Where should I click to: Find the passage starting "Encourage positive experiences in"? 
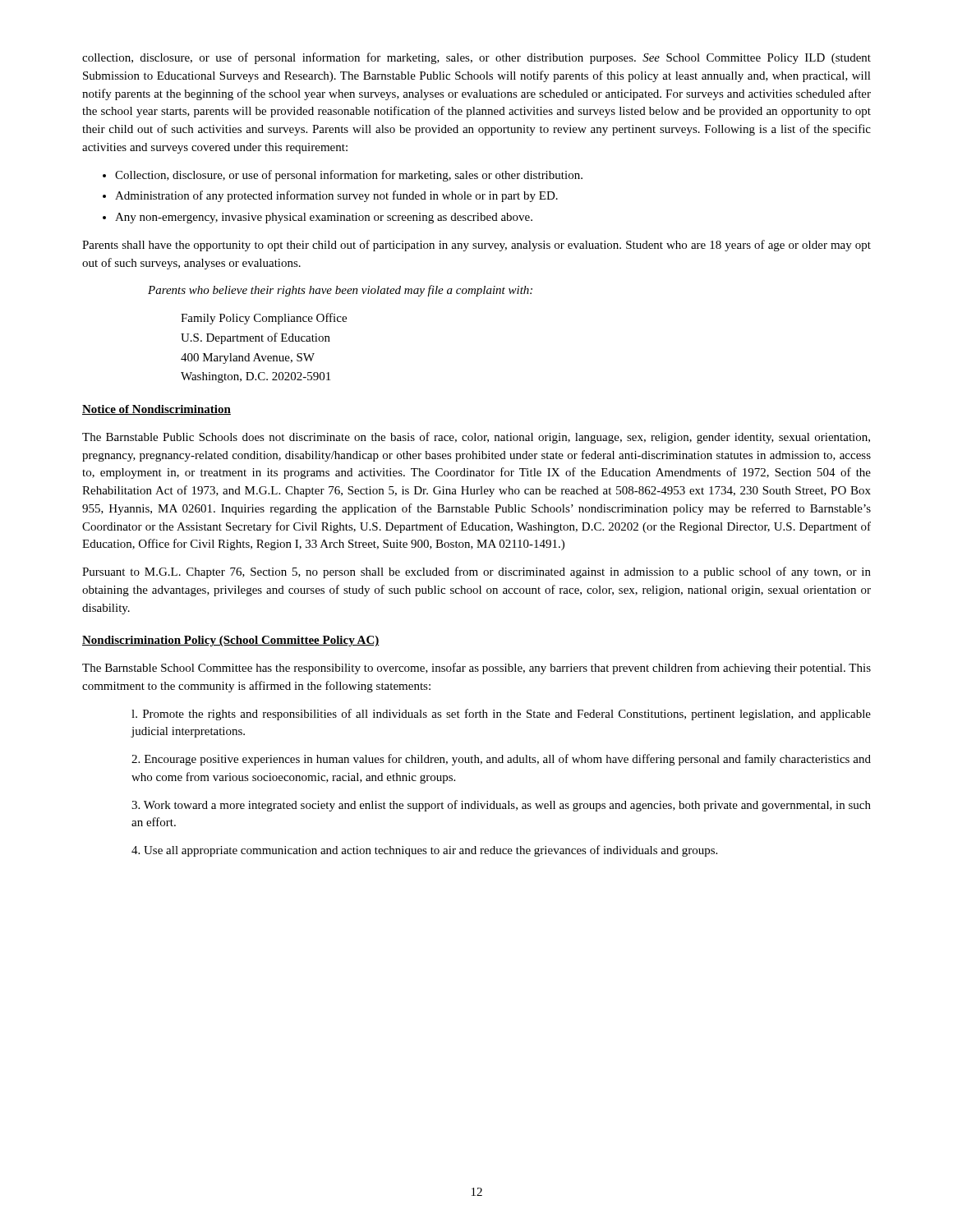(x=476, y=769)
